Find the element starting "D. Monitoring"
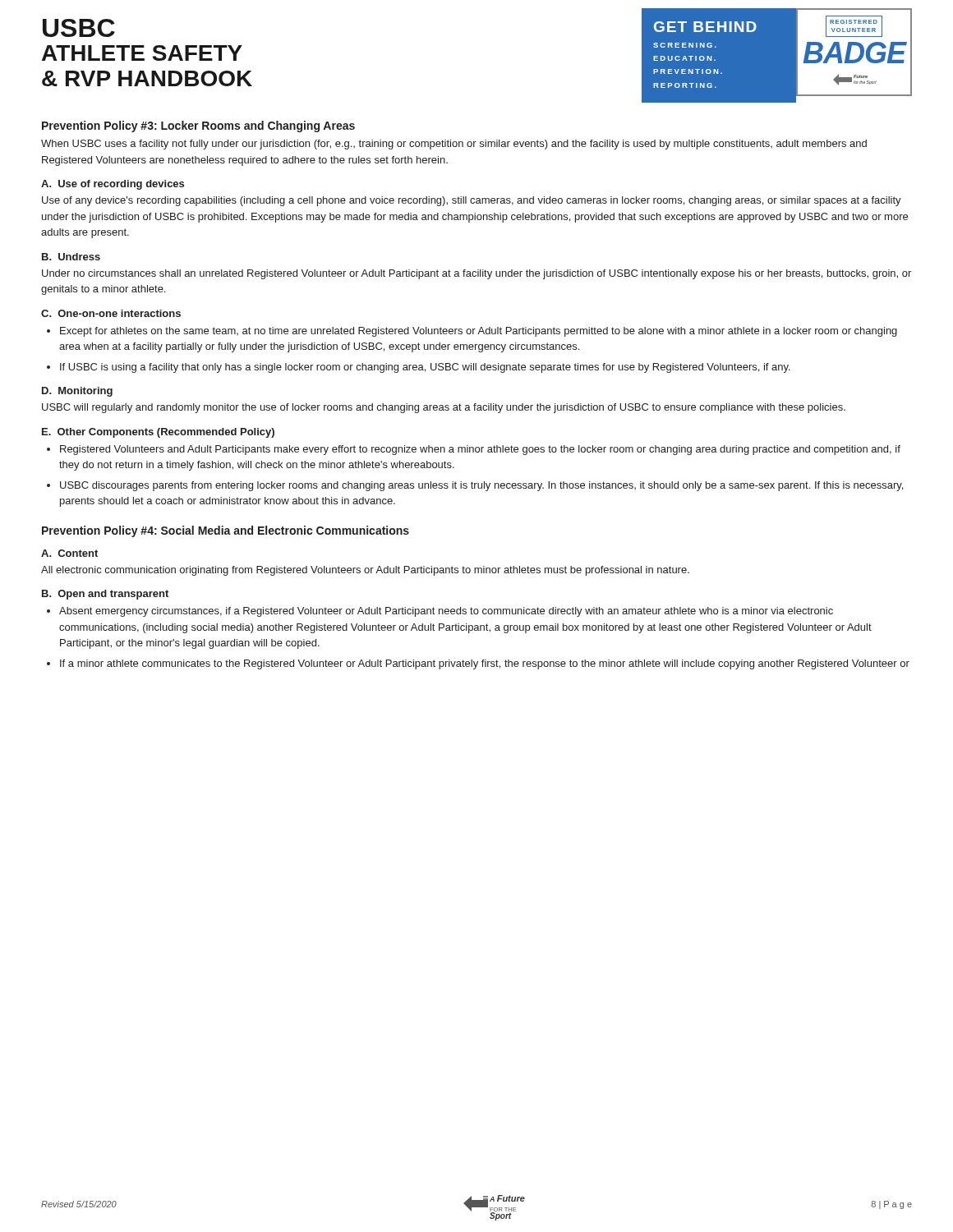This screenshot has height=1232, width=953. pyautogui.click(x=77, y=391)
